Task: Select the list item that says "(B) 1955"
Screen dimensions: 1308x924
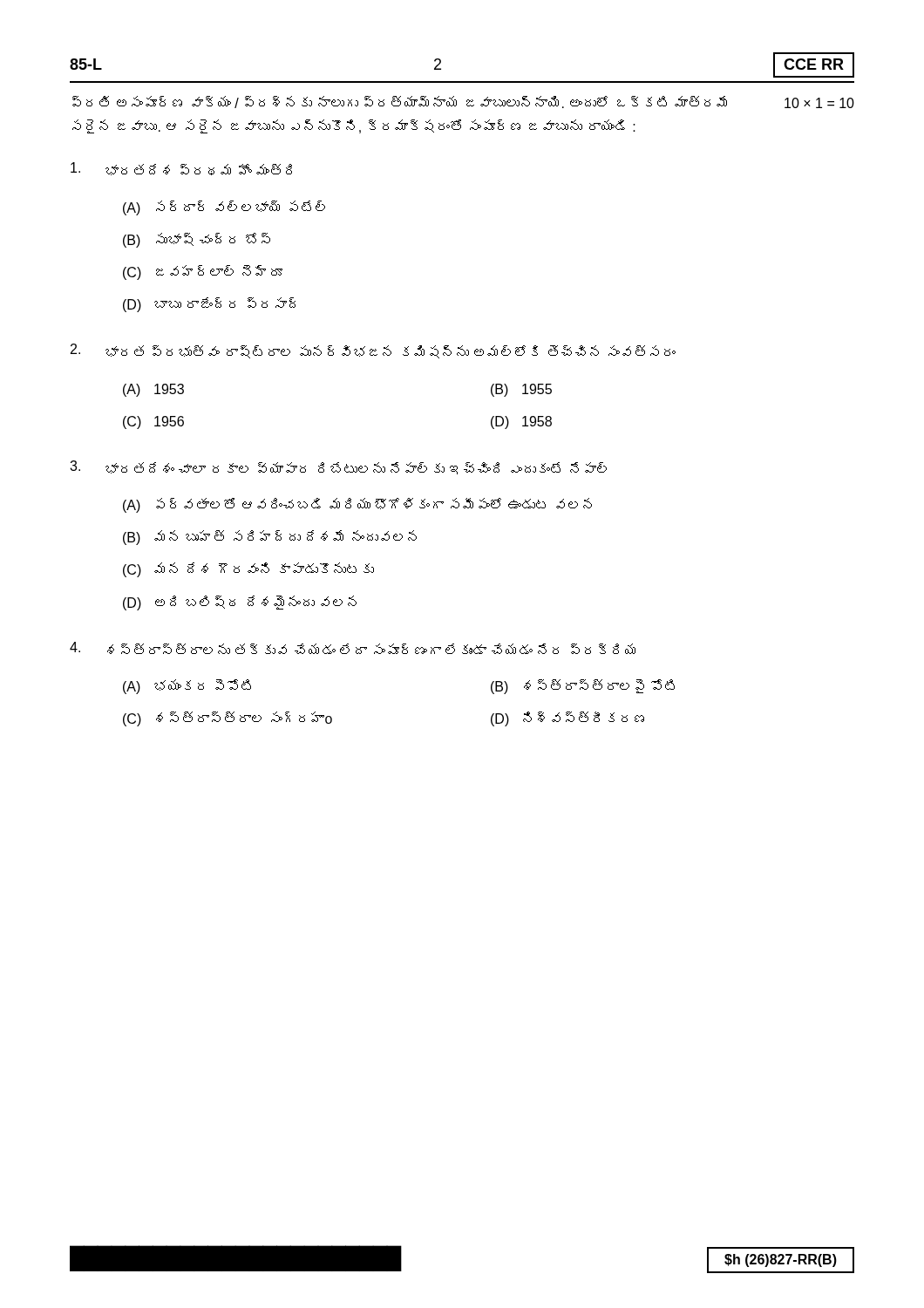Action: point(521,390)
